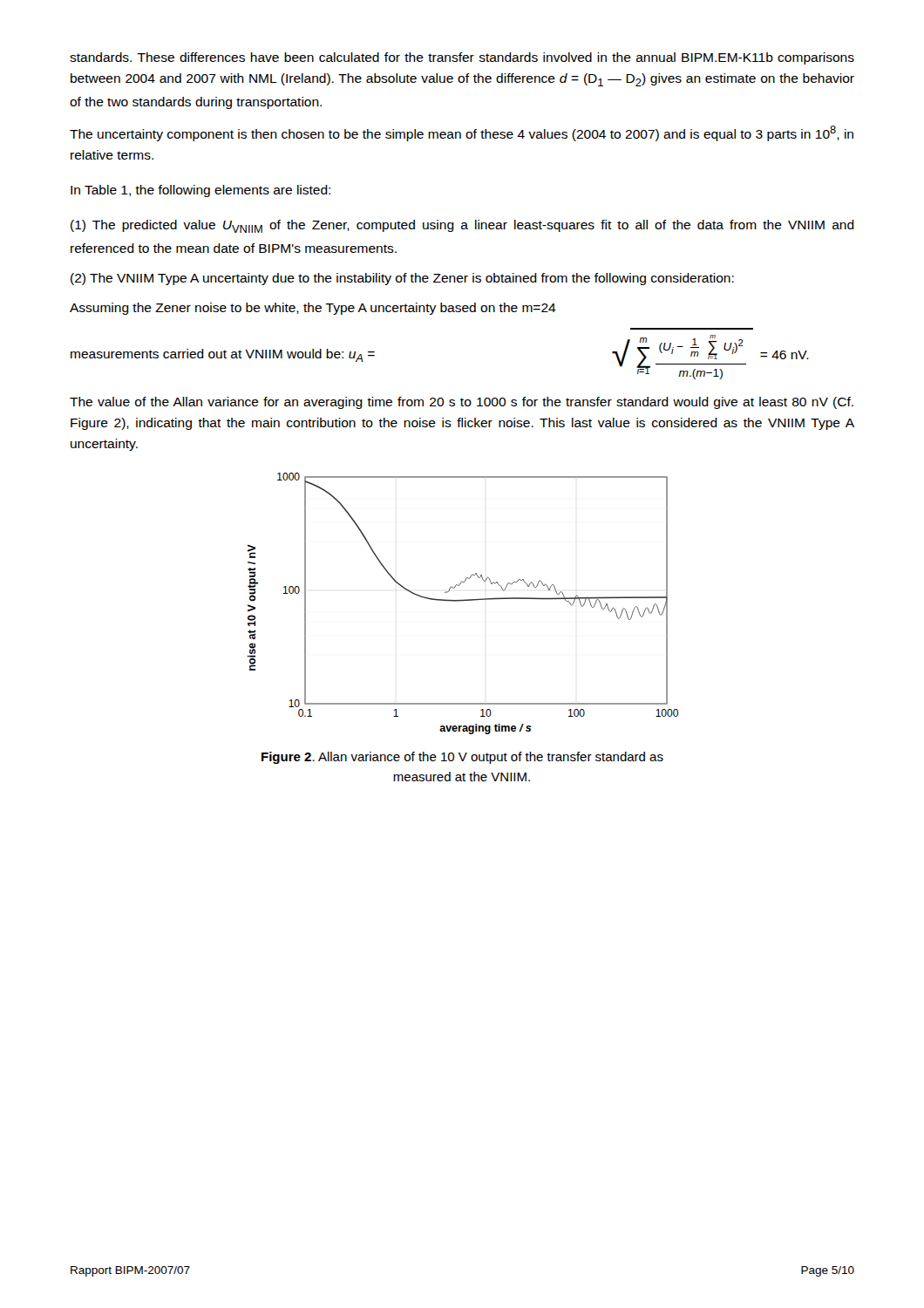
Task: Select the region starting "The uncertainty component is"
Action: 462,144
